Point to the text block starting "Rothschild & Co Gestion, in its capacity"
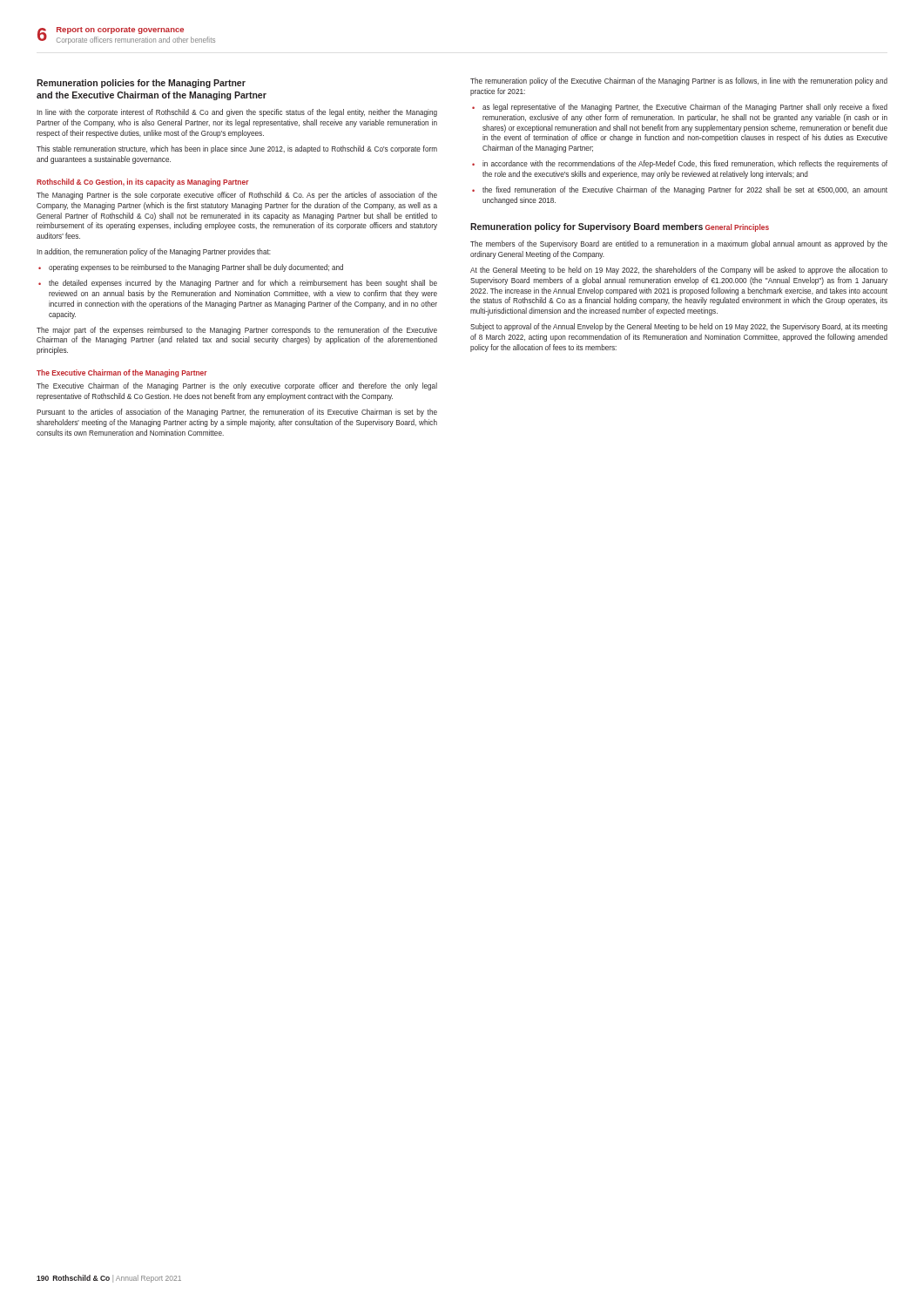Viewport: 924px width, 1307px height. [143, 182]
